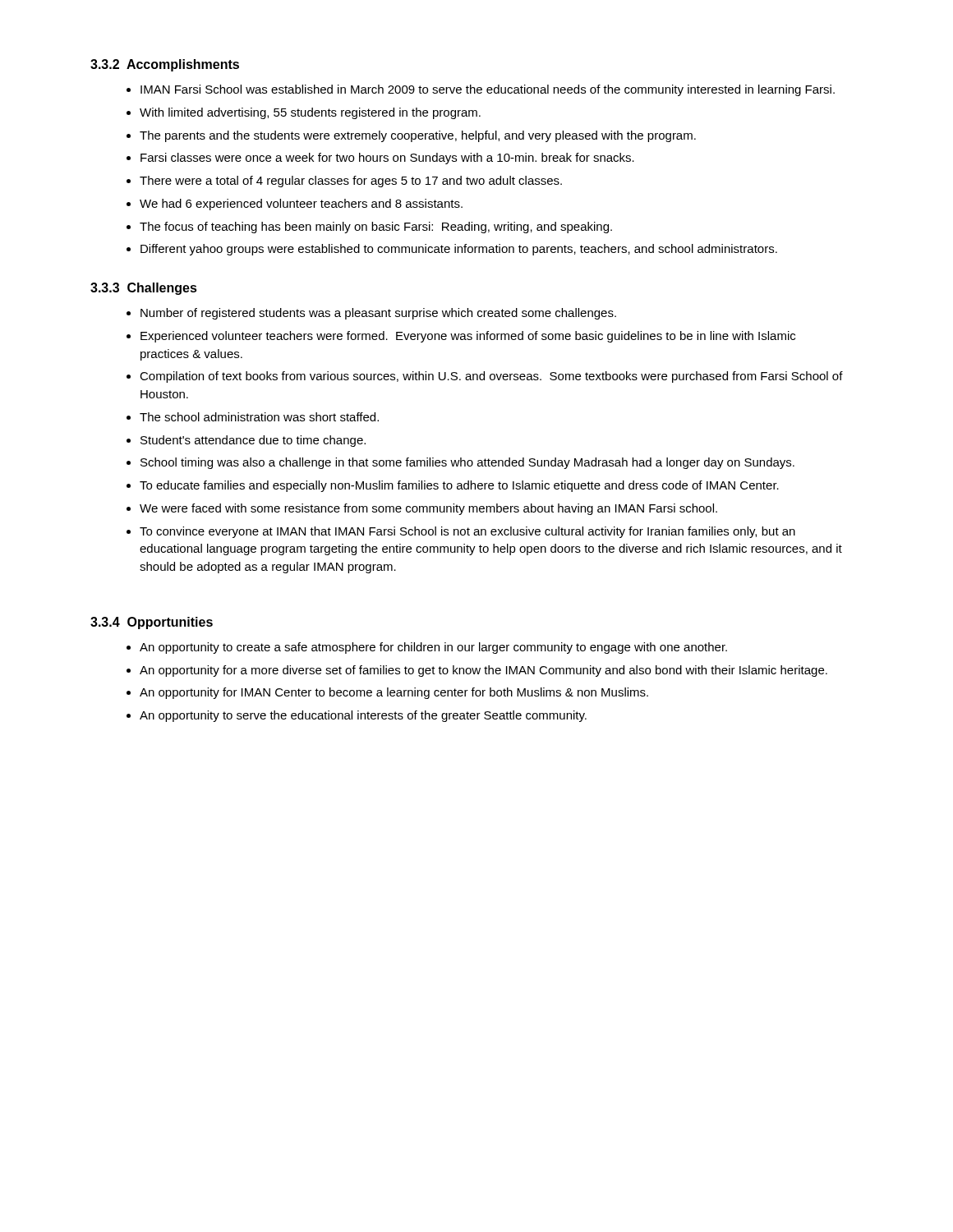
Task: Select the text block starting "An opportunity to serve the educational interests of"
Action: 364,715
